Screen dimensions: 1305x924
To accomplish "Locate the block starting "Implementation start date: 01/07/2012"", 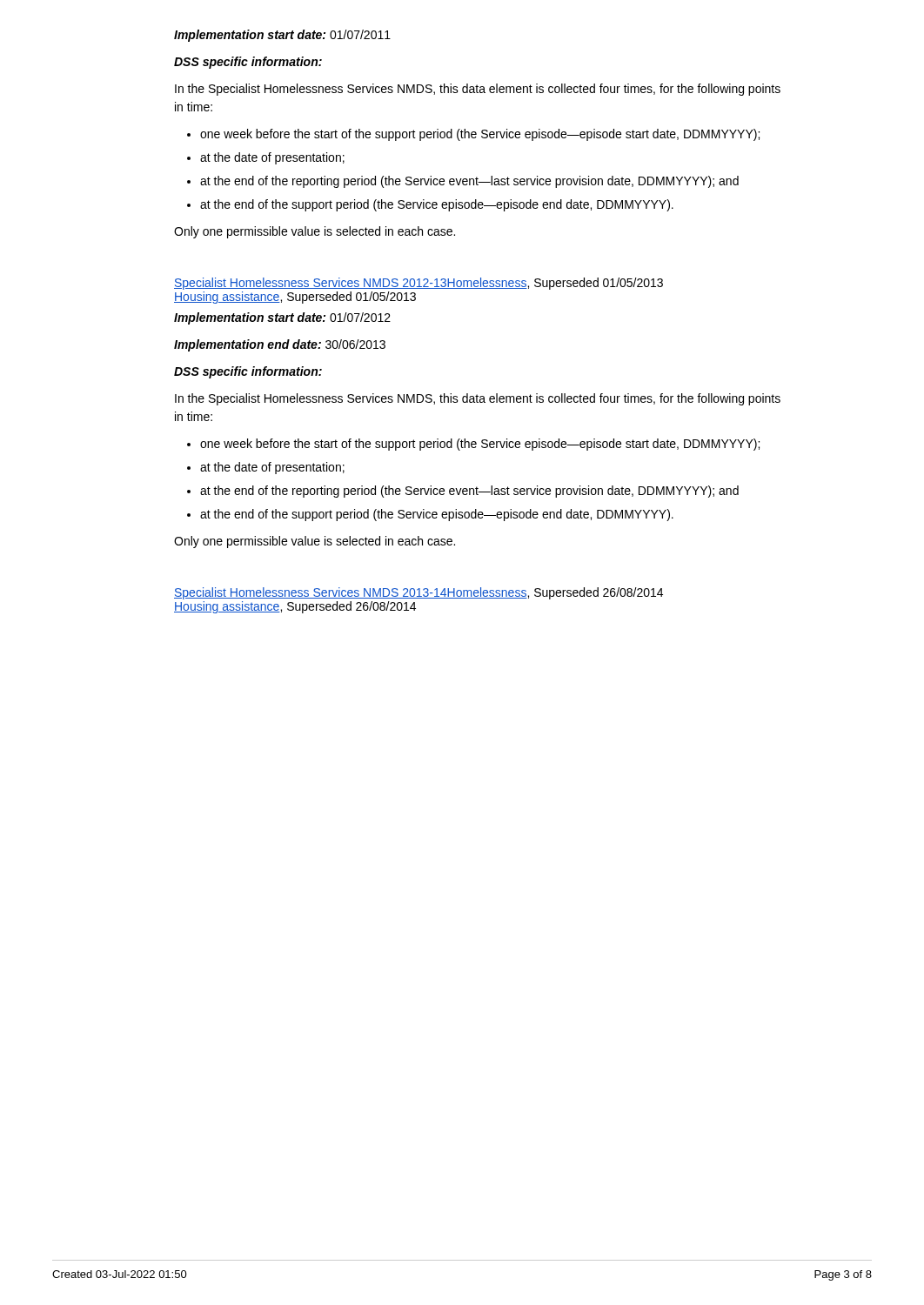I will [x=282, y=318].
